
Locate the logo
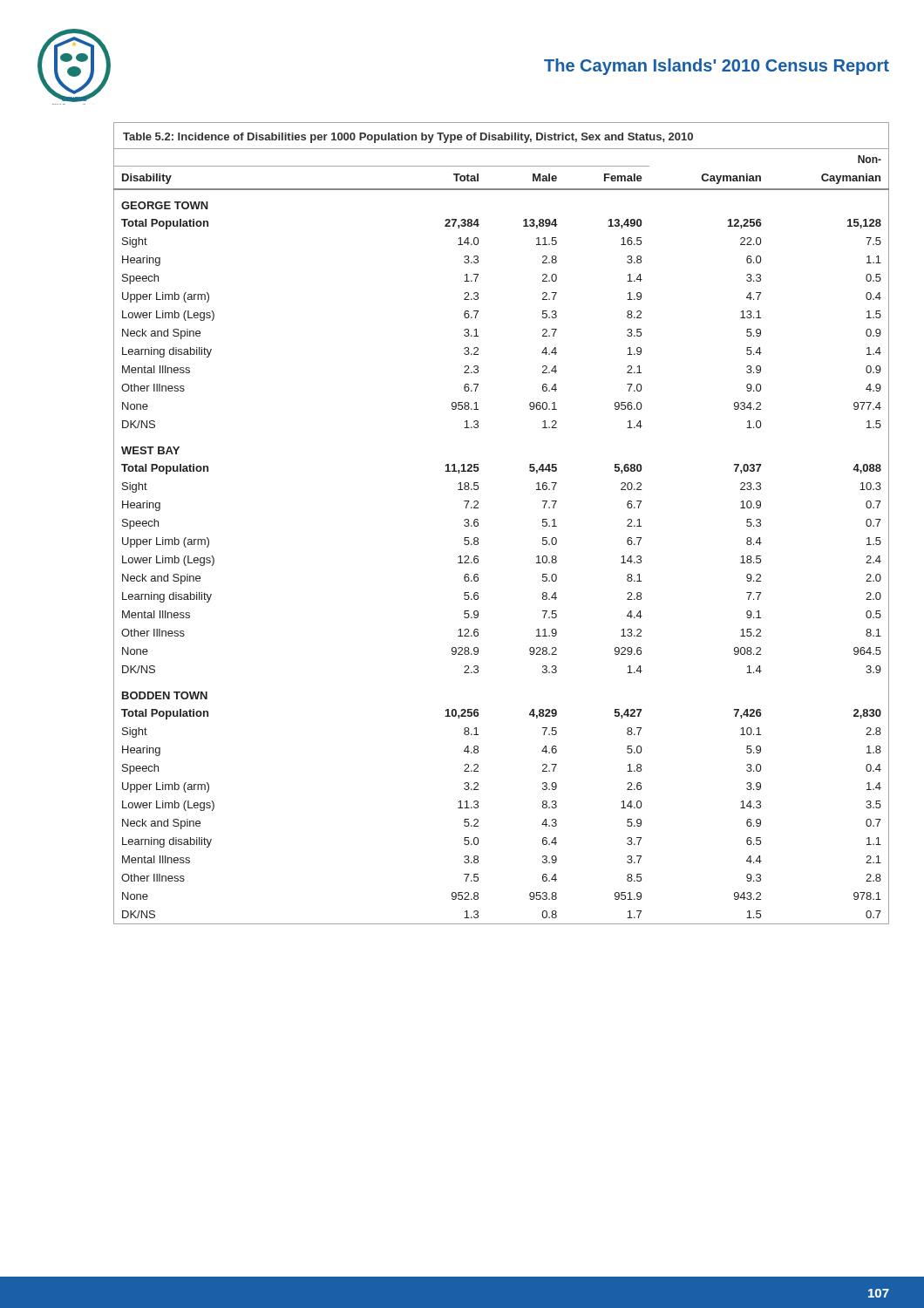(x=74, y=65)
